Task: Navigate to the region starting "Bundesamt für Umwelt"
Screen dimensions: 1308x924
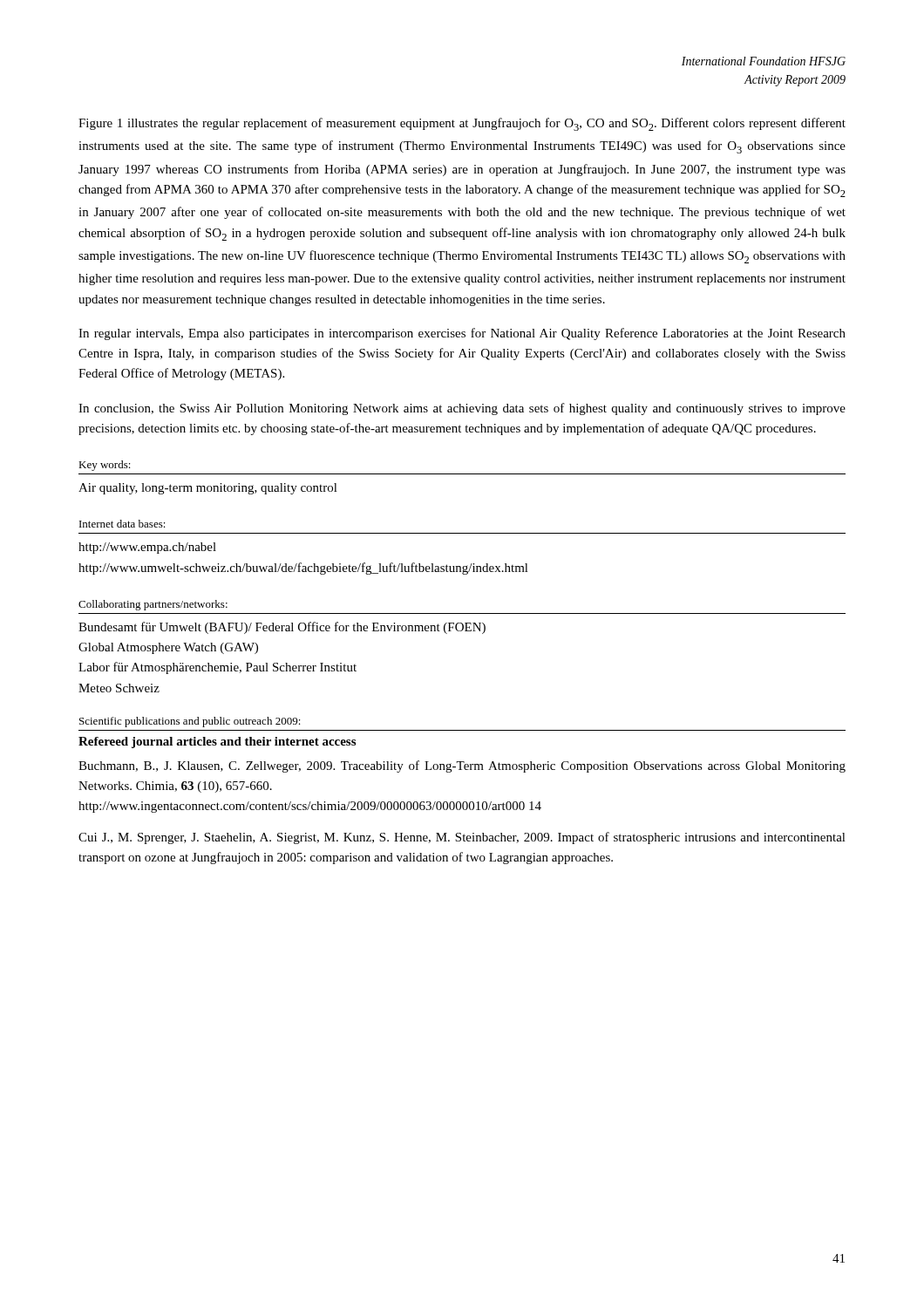Action: (x=282, y=657)
